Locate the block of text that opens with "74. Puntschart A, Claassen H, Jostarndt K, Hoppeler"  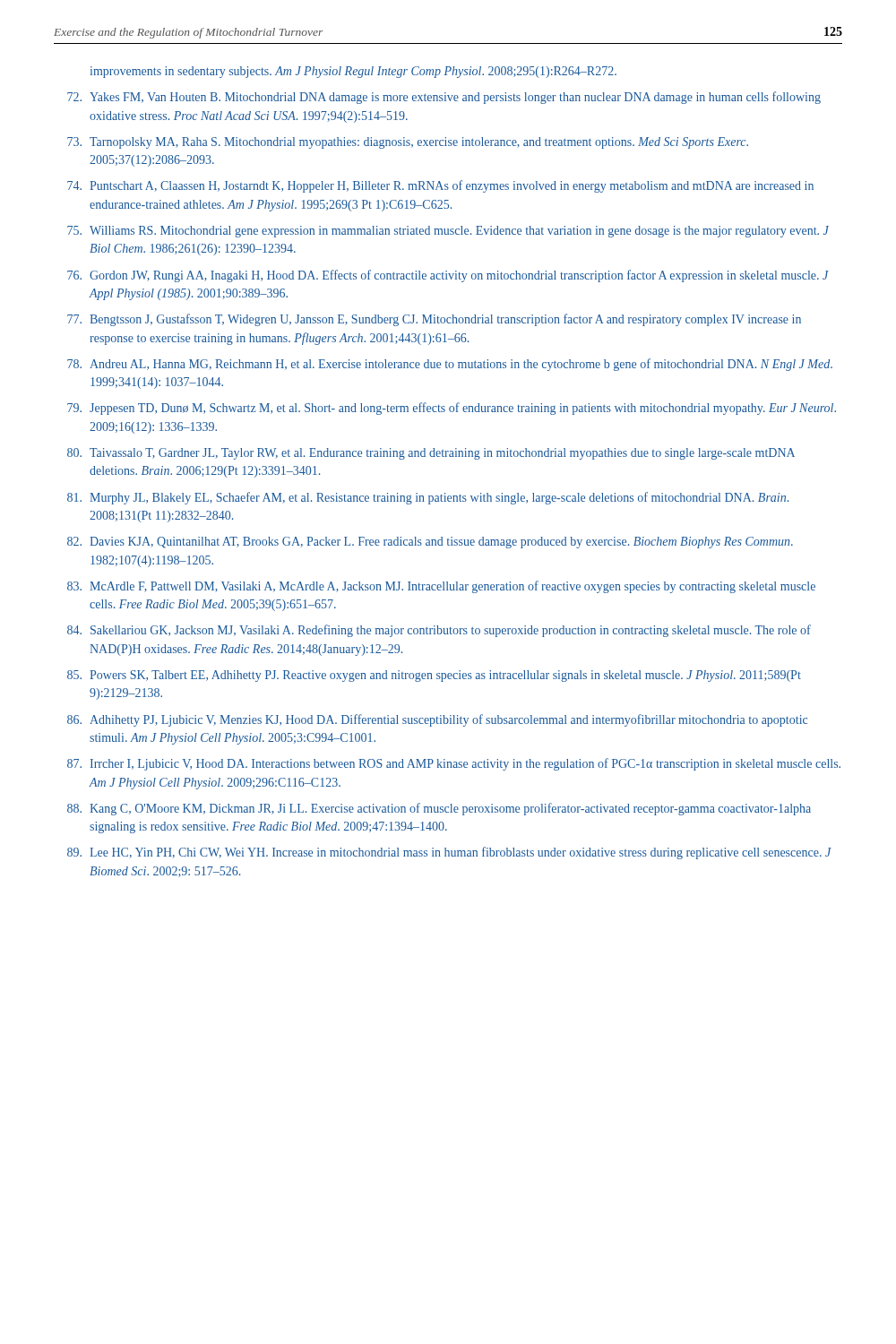[448, 196]
